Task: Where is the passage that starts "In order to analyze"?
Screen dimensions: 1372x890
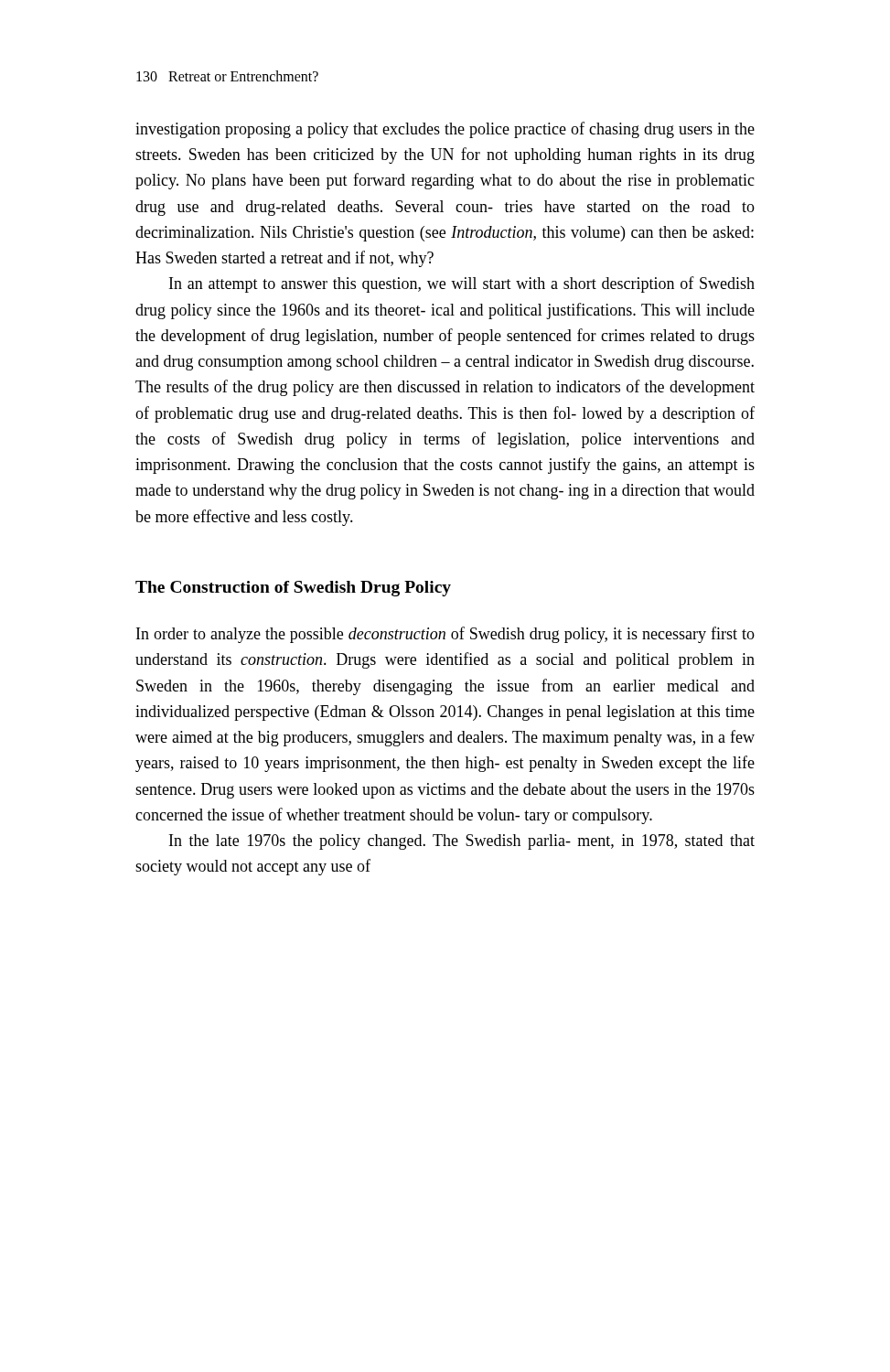Action: [x=445, y=750]
